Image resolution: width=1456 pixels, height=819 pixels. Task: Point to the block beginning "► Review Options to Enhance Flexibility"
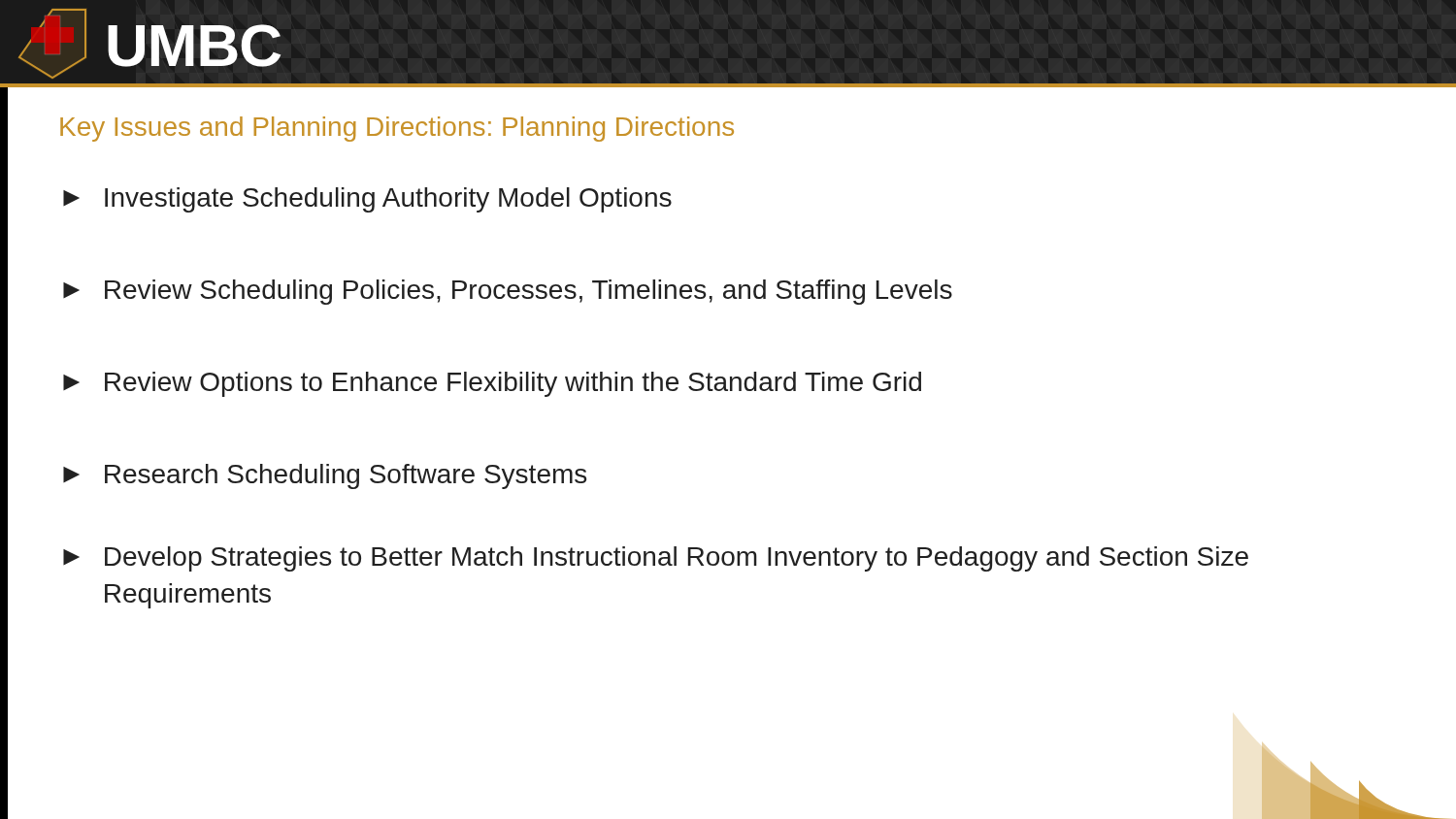tap(491, 382)
